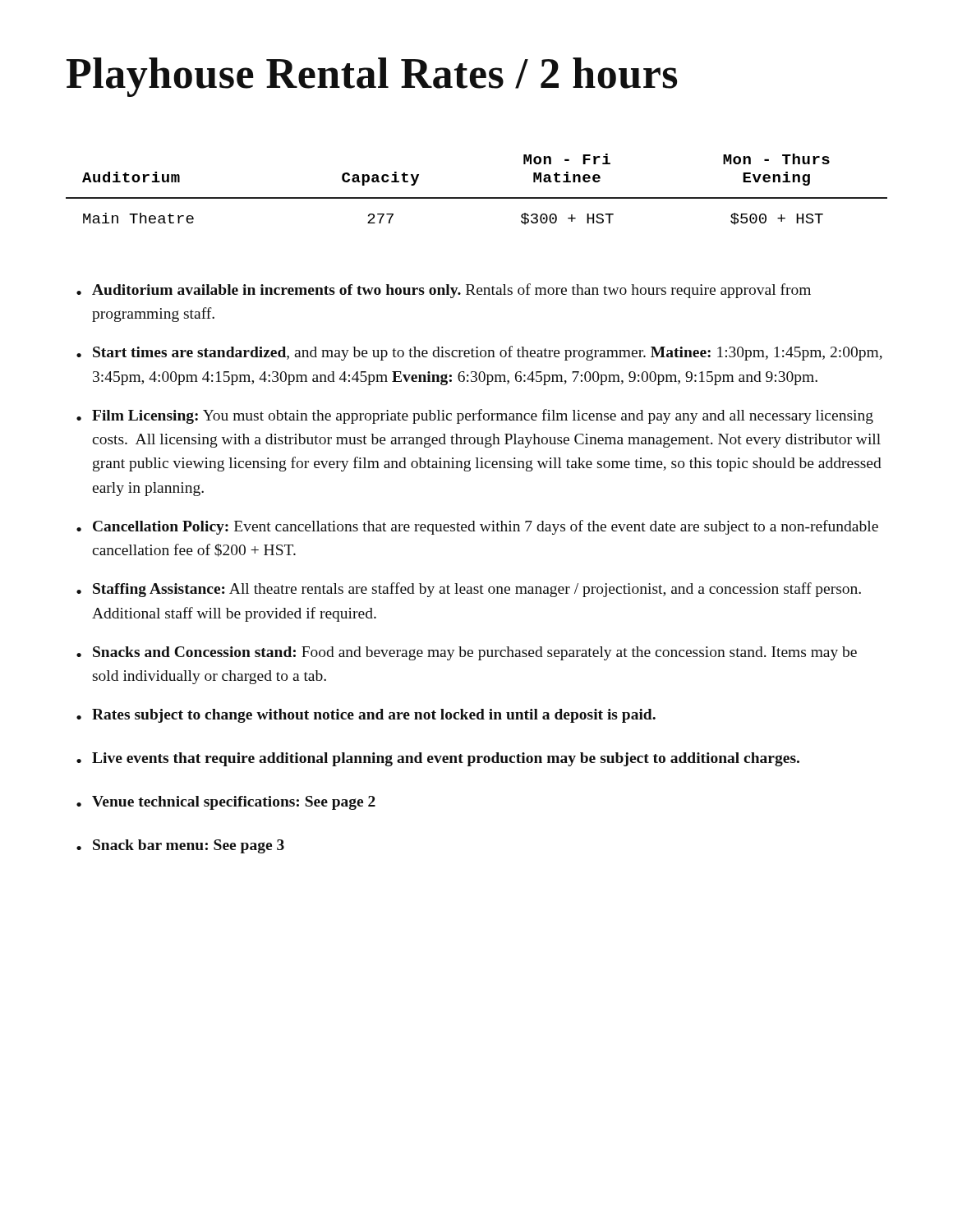
Task: Select the text block starting "• Cancellation Policy: Event cancellations that are"
Action: coord(476,538)
